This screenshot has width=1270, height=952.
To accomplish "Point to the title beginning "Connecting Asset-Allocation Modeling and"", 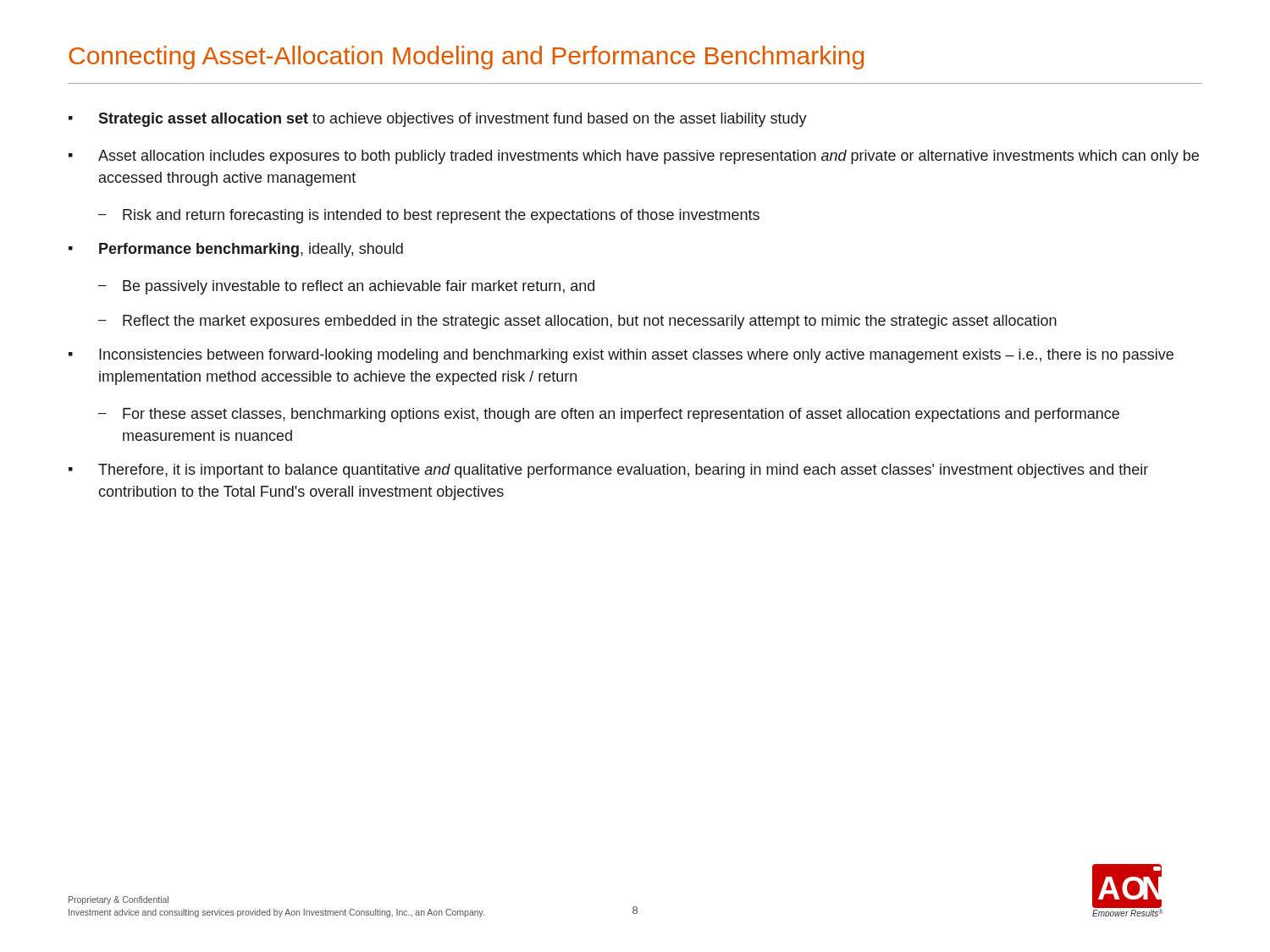I will [635, 56].
